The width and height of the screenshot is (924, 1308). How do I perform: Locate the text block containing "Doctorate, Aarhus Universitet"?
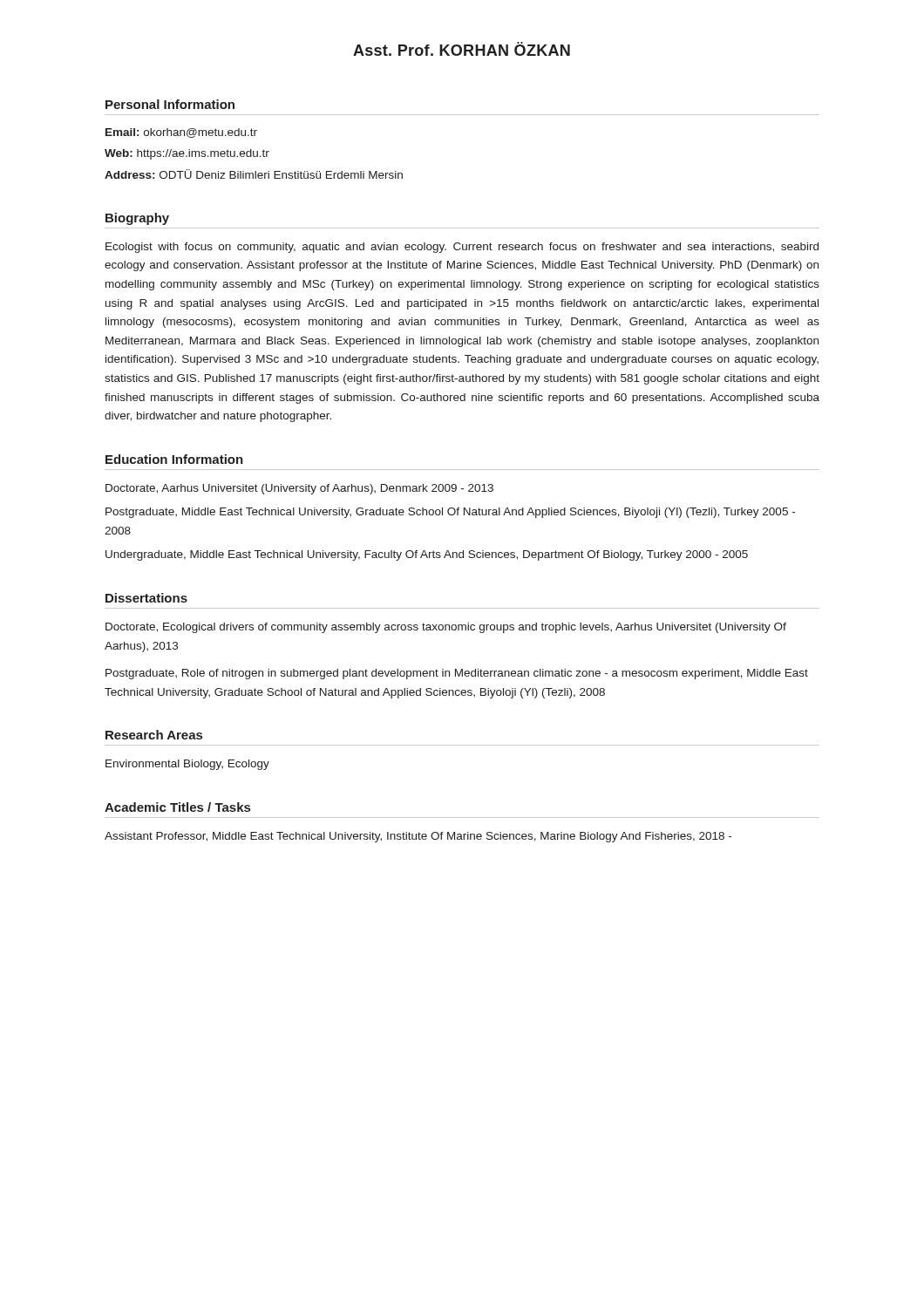click(x=462, y=521)
